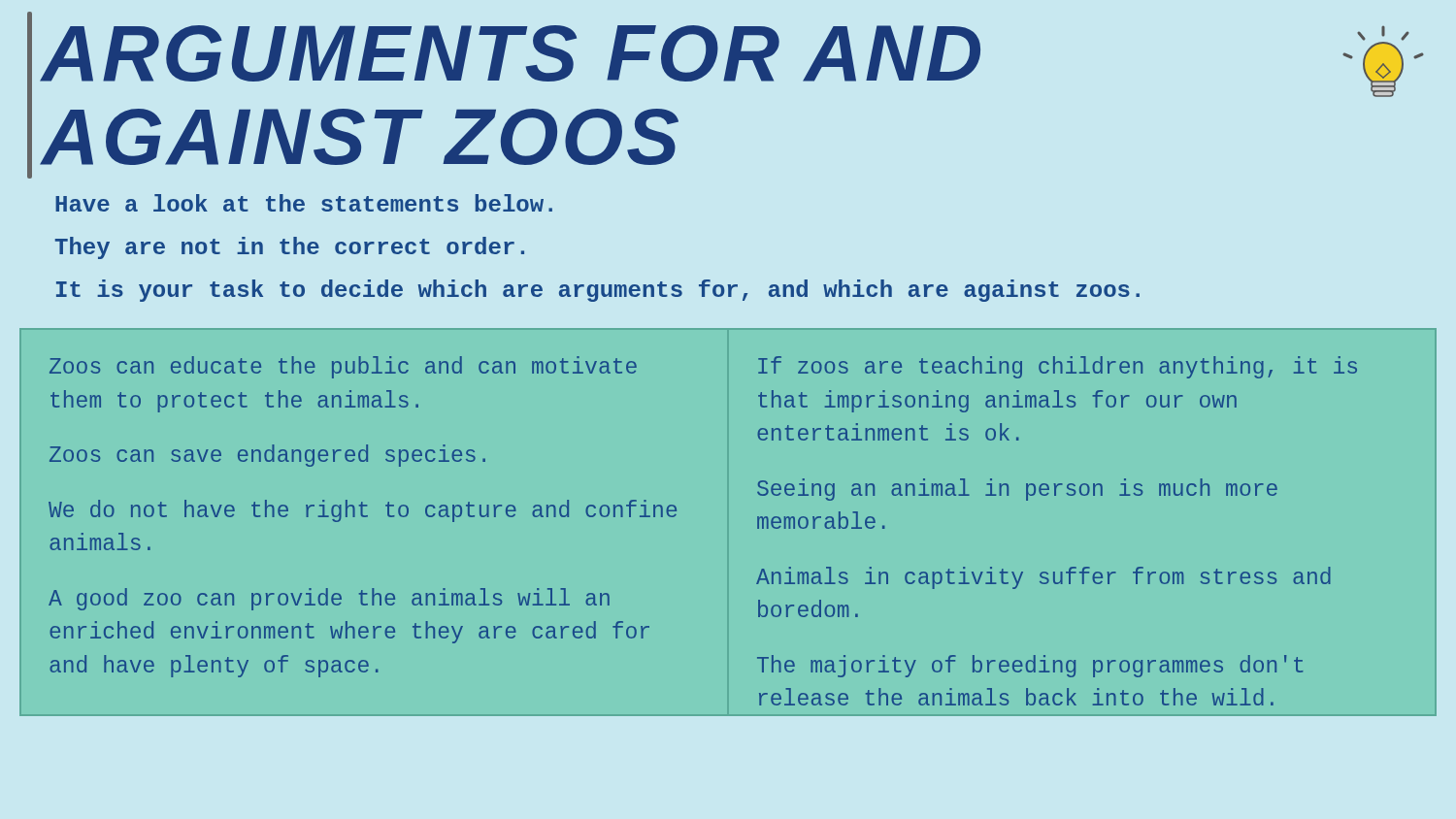
Task: Find the block on this page that starts "Animals in captivity suffer from"
Action: (1044, 595)
